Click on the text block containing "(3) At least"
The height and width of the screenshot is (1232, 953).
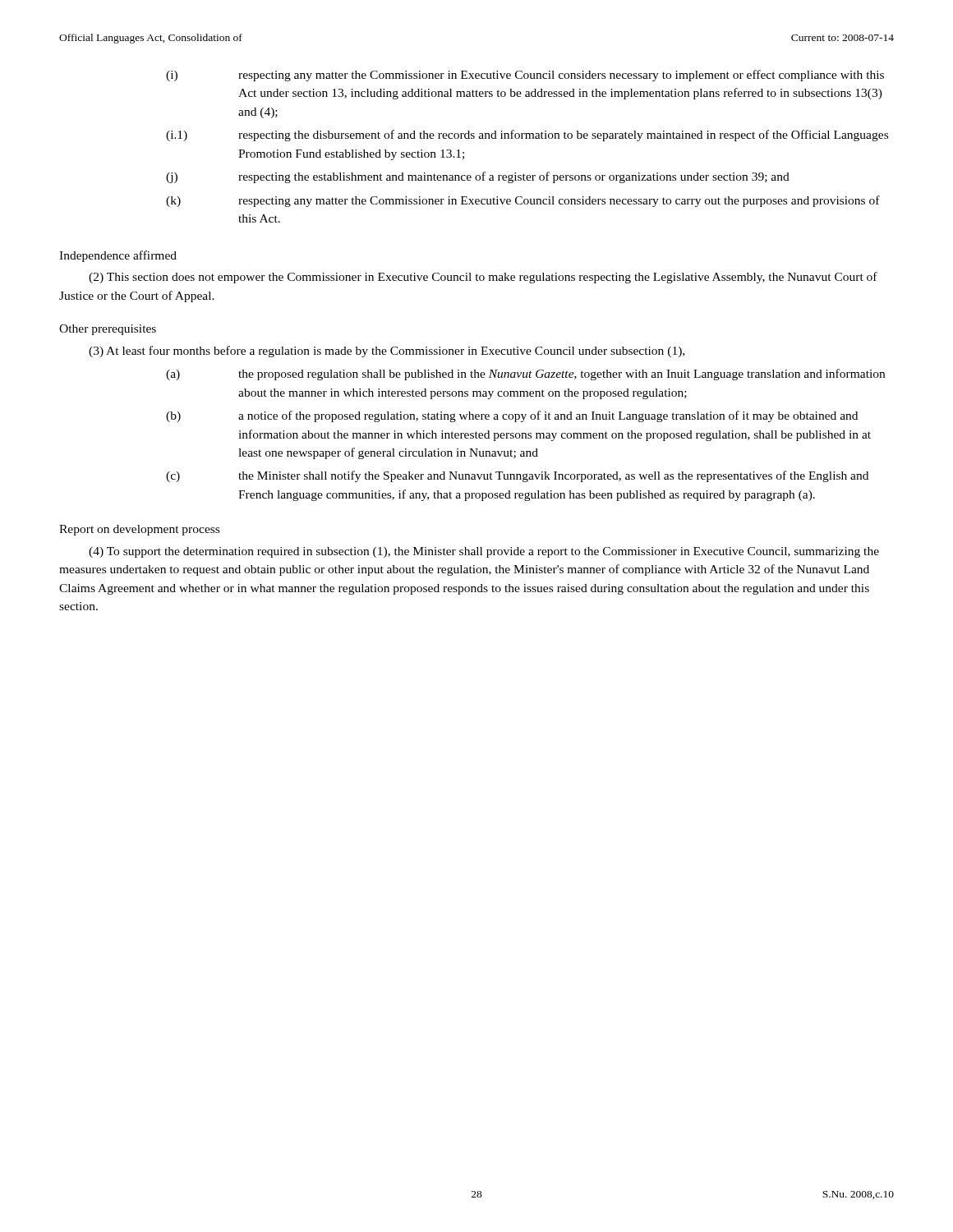tap(387, 350)
